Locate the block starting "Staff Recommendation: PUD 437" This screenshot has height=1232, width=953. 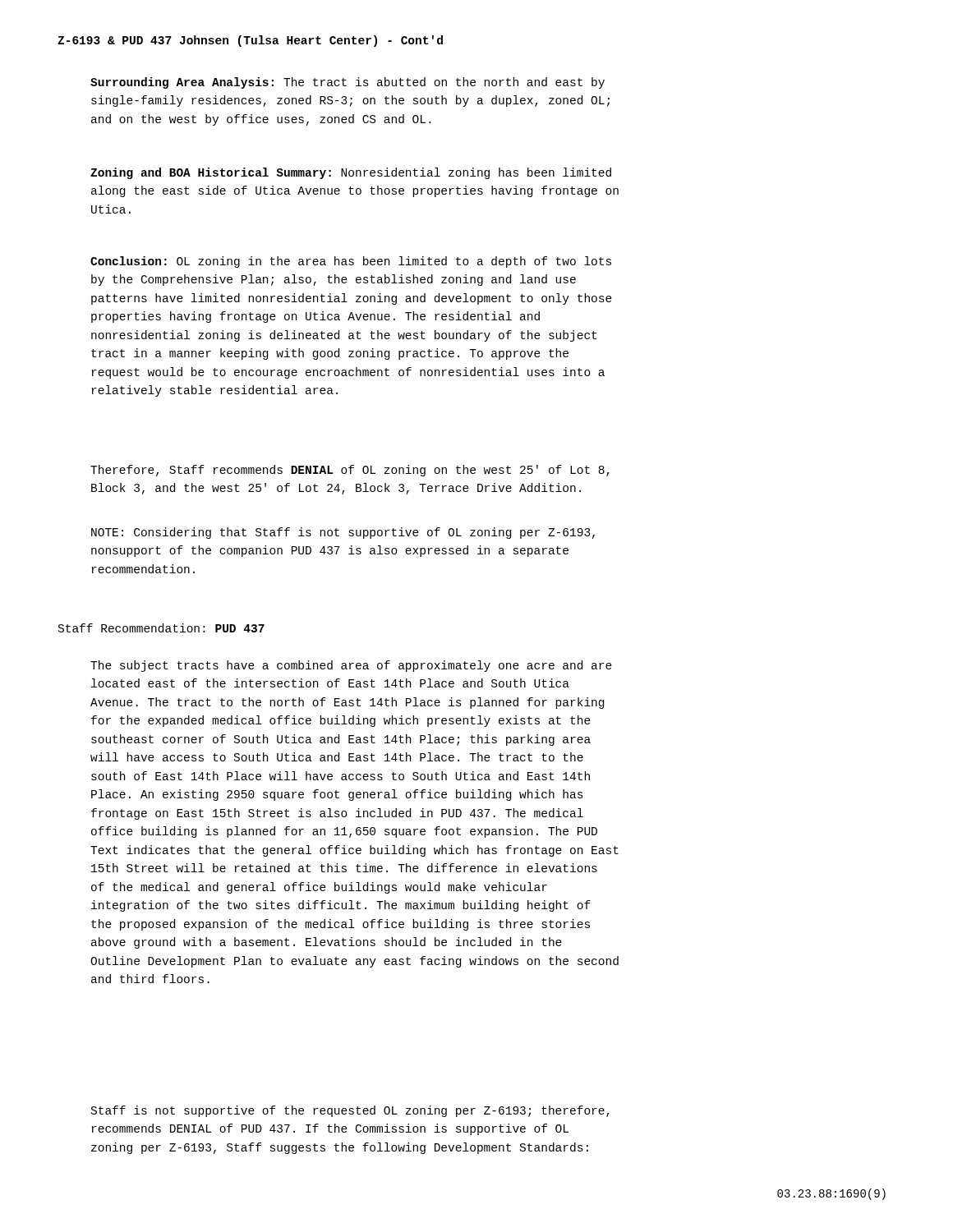pos(161,629)
